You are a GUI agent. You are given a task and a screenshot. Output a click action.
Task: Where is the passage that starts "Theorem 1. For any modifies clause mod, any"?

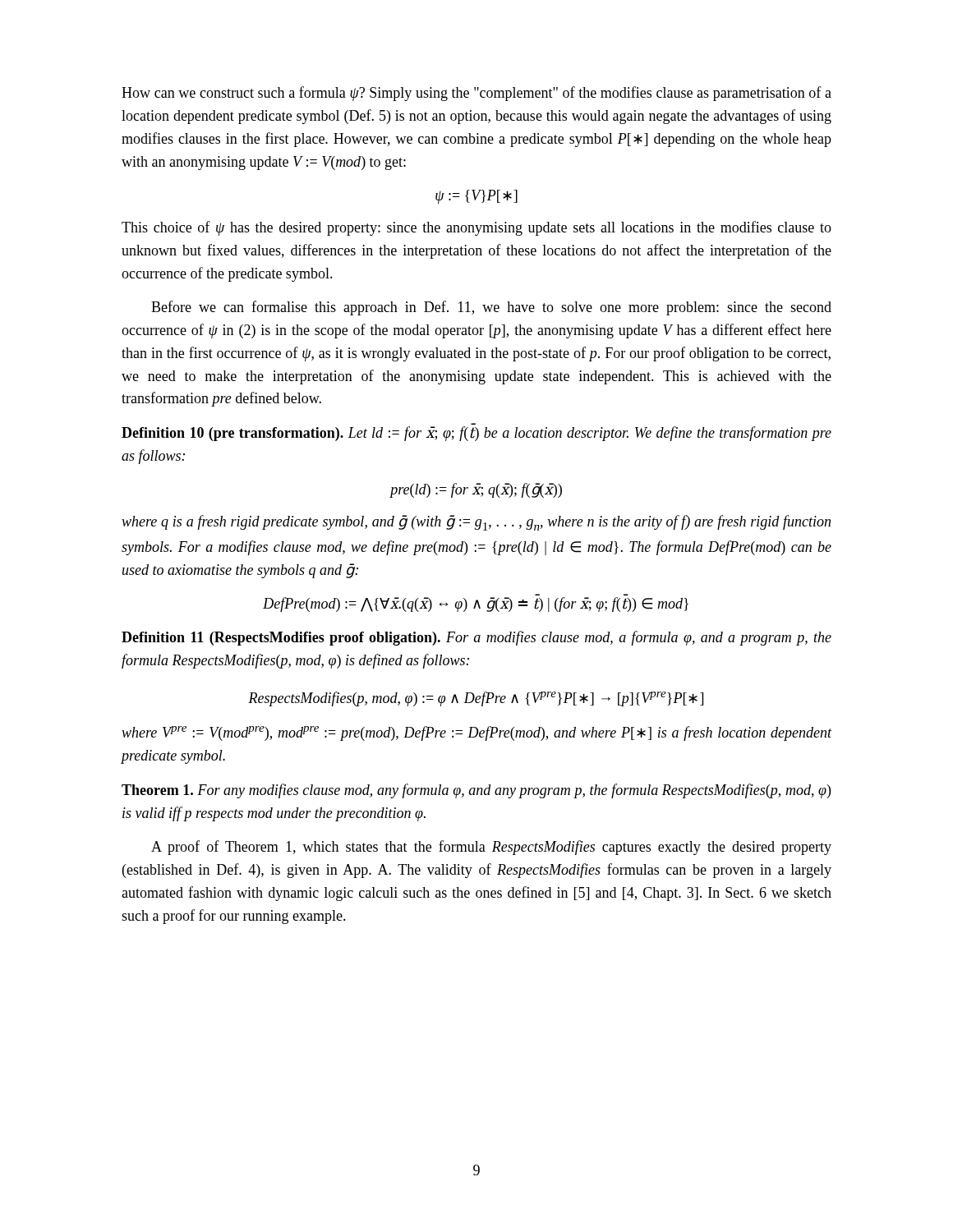(x=476, y=802)
